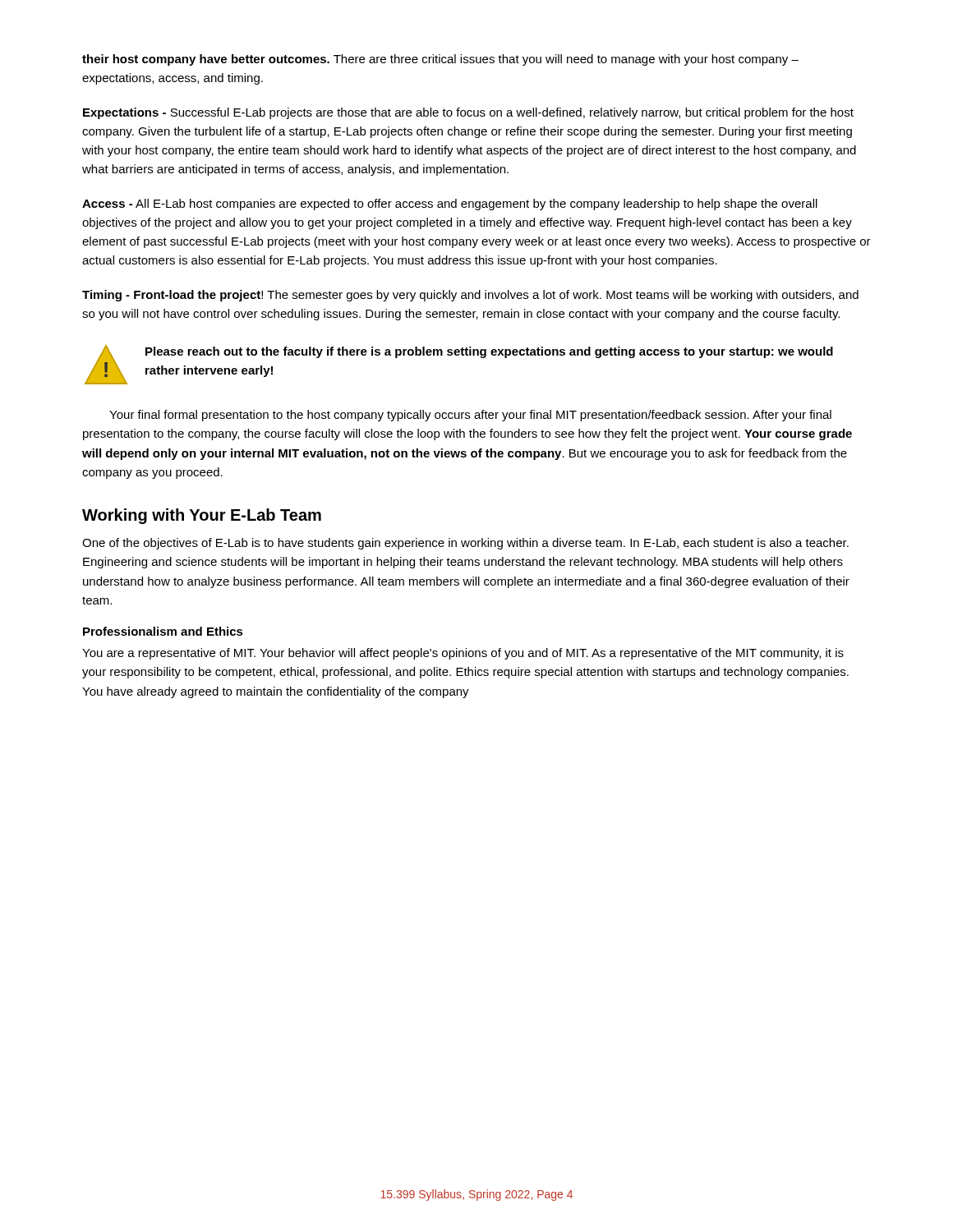Image resolution: width=953 pixels, height=1232 pixels.
Task: Locate the infographic
Action: 476,366
